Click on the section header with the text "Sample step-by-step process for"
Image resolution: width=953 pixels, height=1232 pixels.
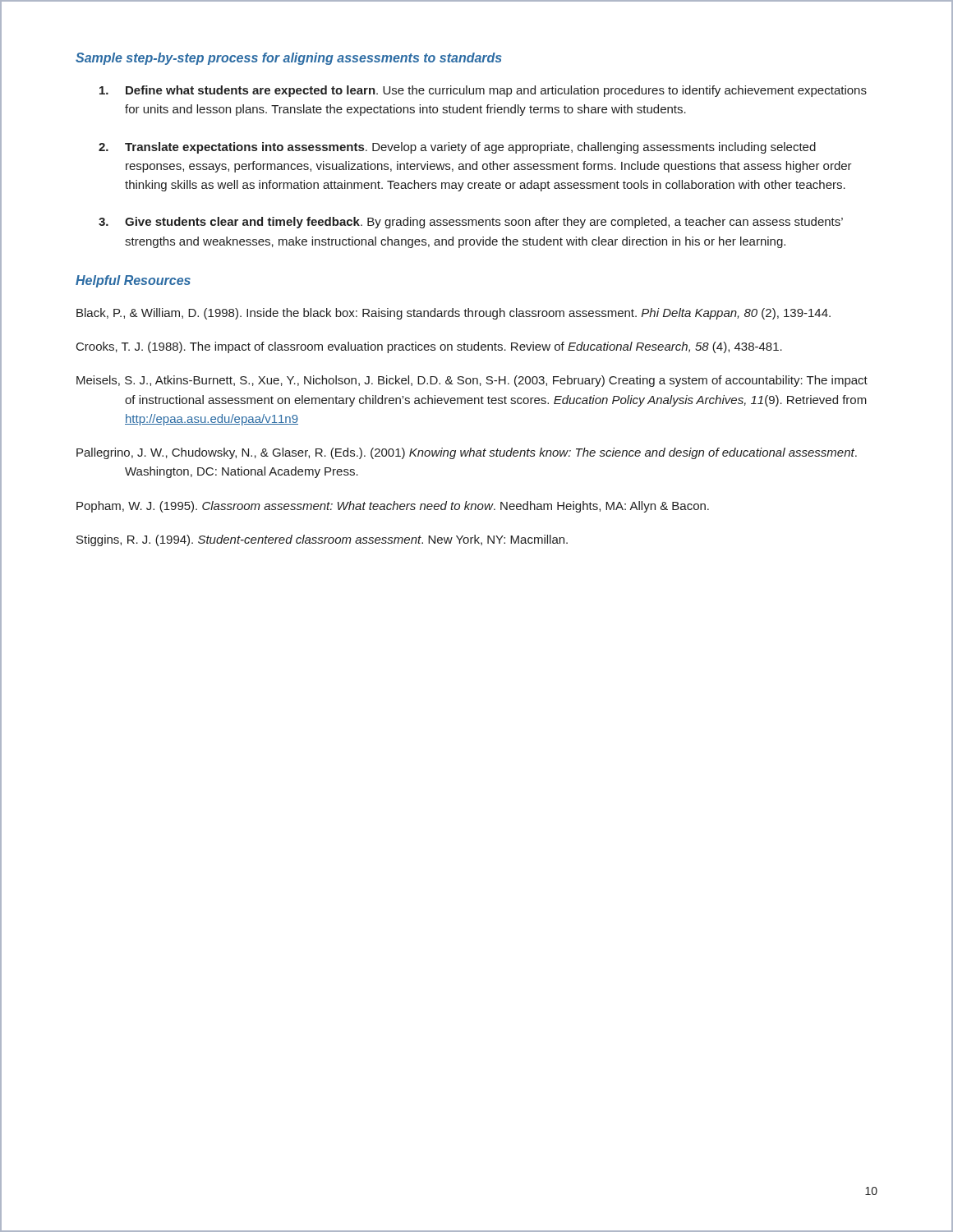point(289,58)
